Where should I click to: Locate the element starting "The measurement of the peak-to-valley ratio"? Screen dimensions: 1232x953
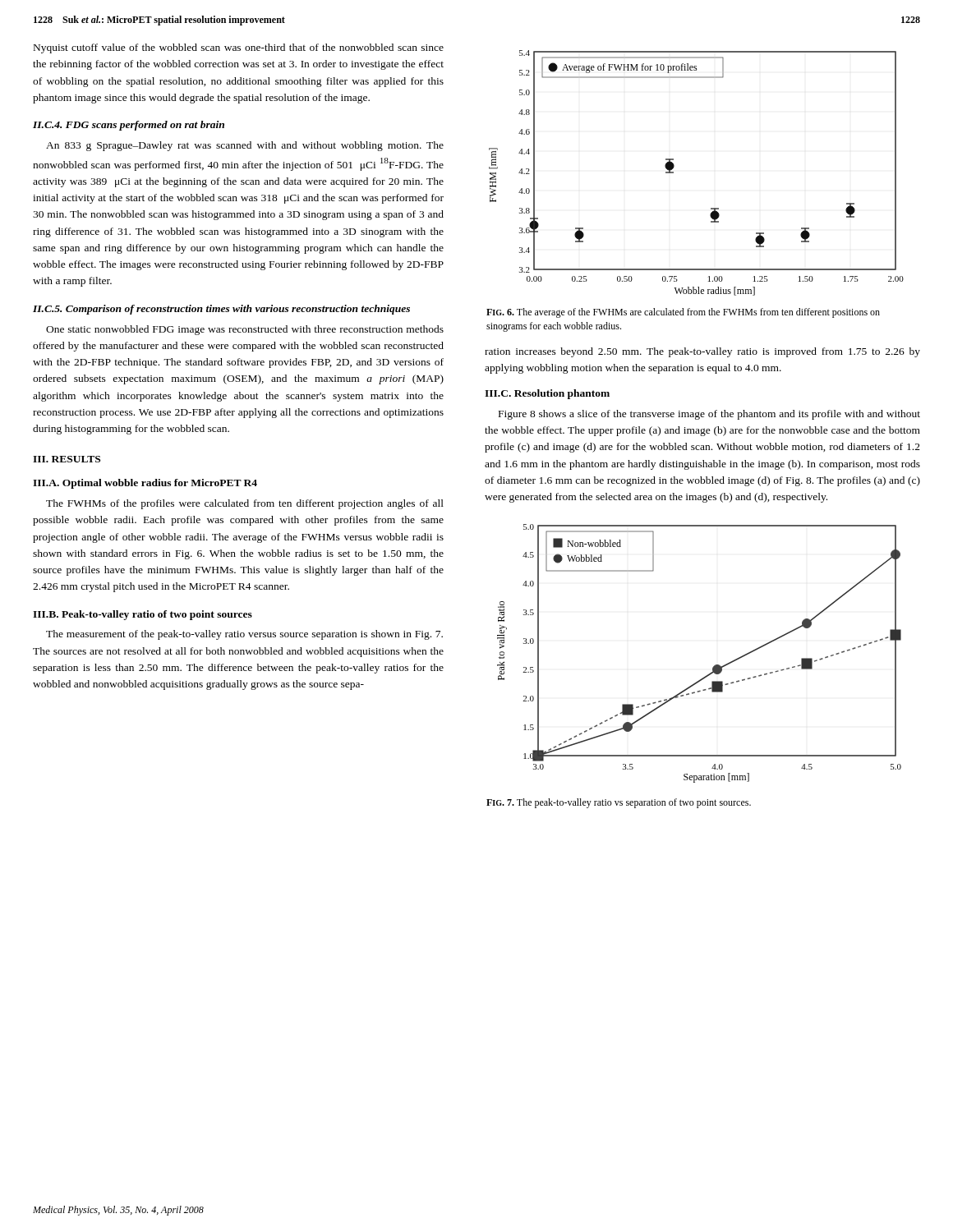pos(238,659)
